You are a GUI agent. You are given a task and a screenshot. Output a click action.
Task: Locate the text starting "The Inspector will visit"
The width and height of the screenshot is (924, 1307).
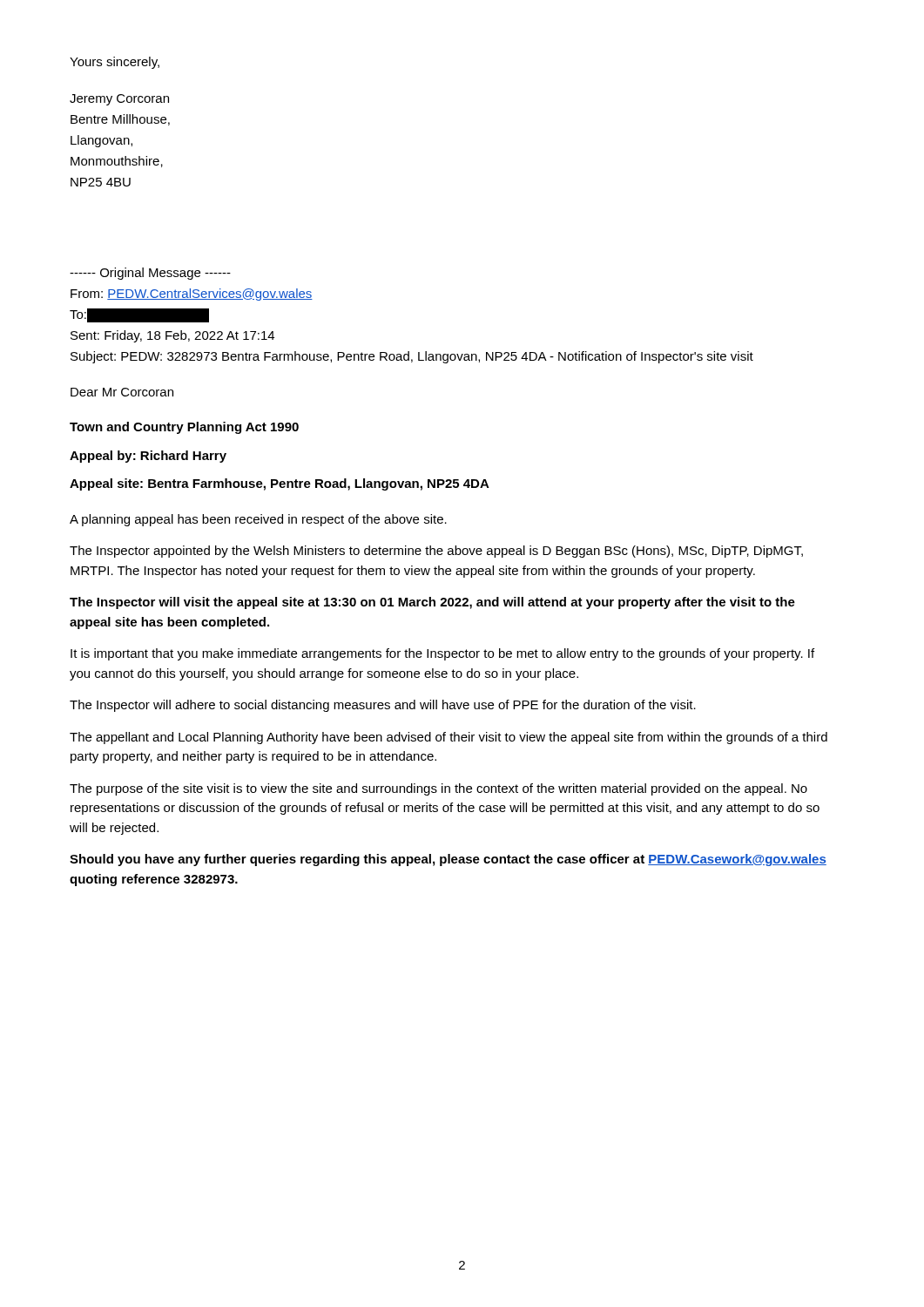(453, 612)
